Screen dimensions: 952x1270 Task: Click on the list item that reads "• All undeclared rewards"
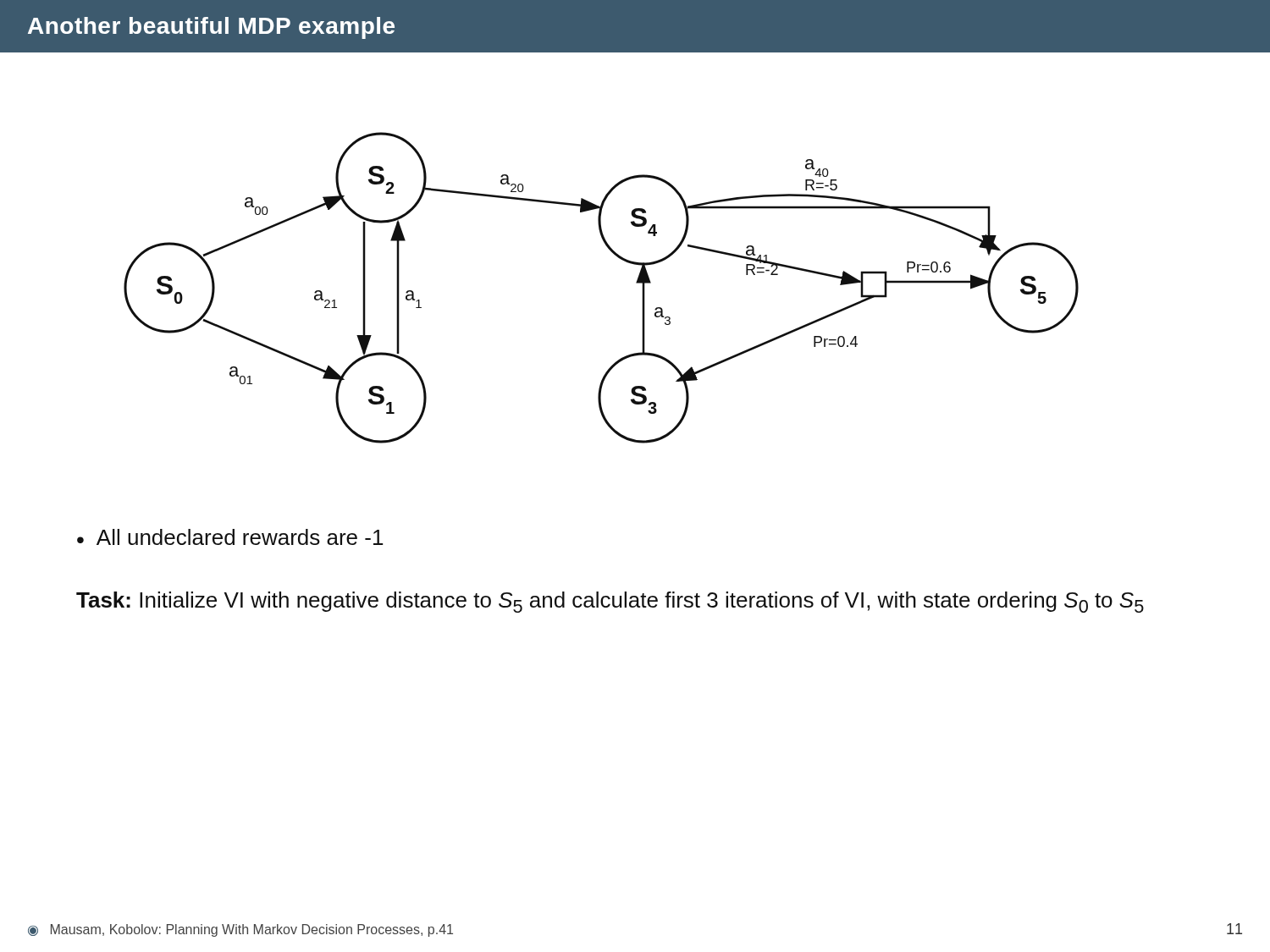[230, 540]
